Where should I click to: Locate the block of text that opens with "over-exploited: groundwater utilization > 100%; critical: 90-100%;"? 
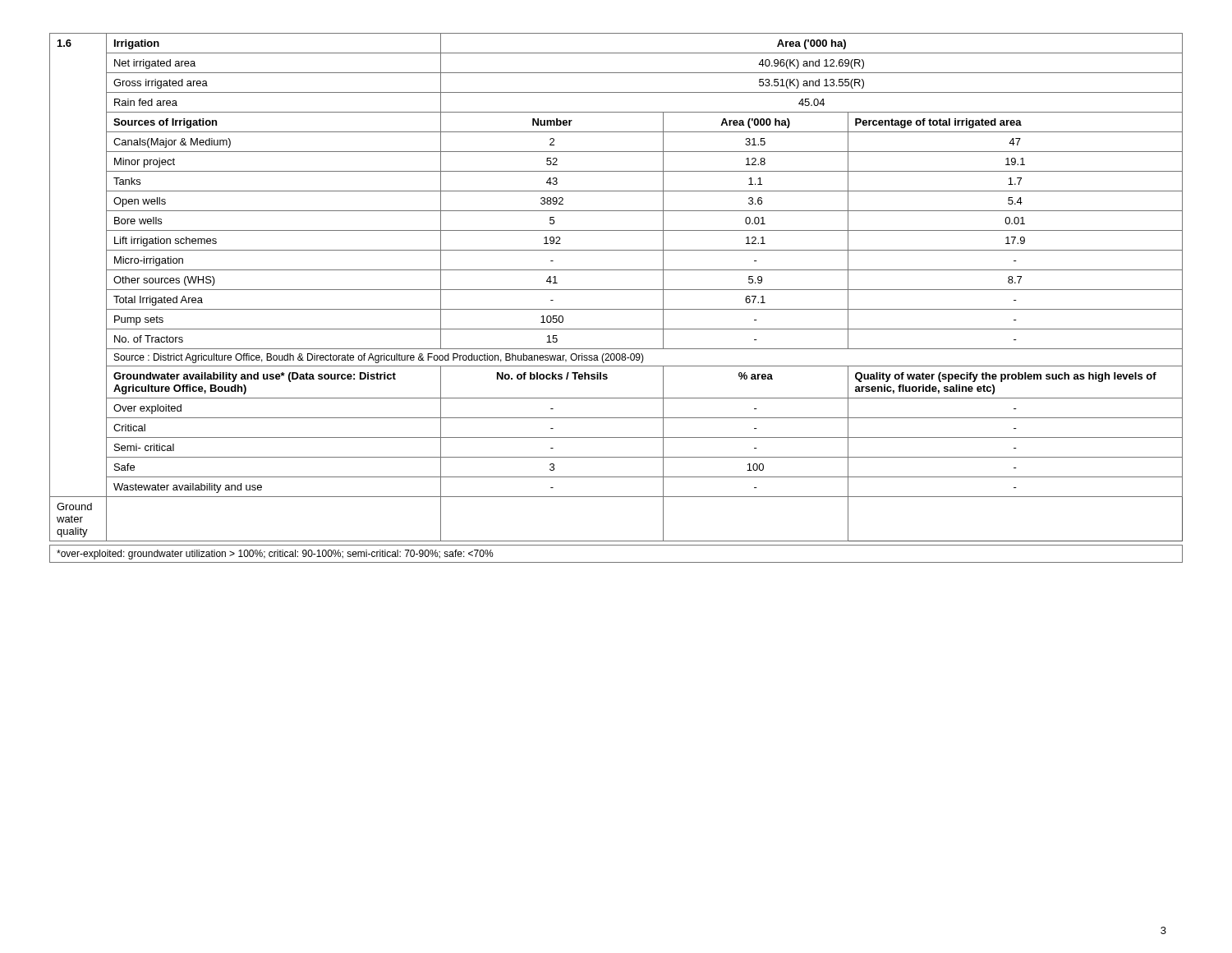coord(275,554)
